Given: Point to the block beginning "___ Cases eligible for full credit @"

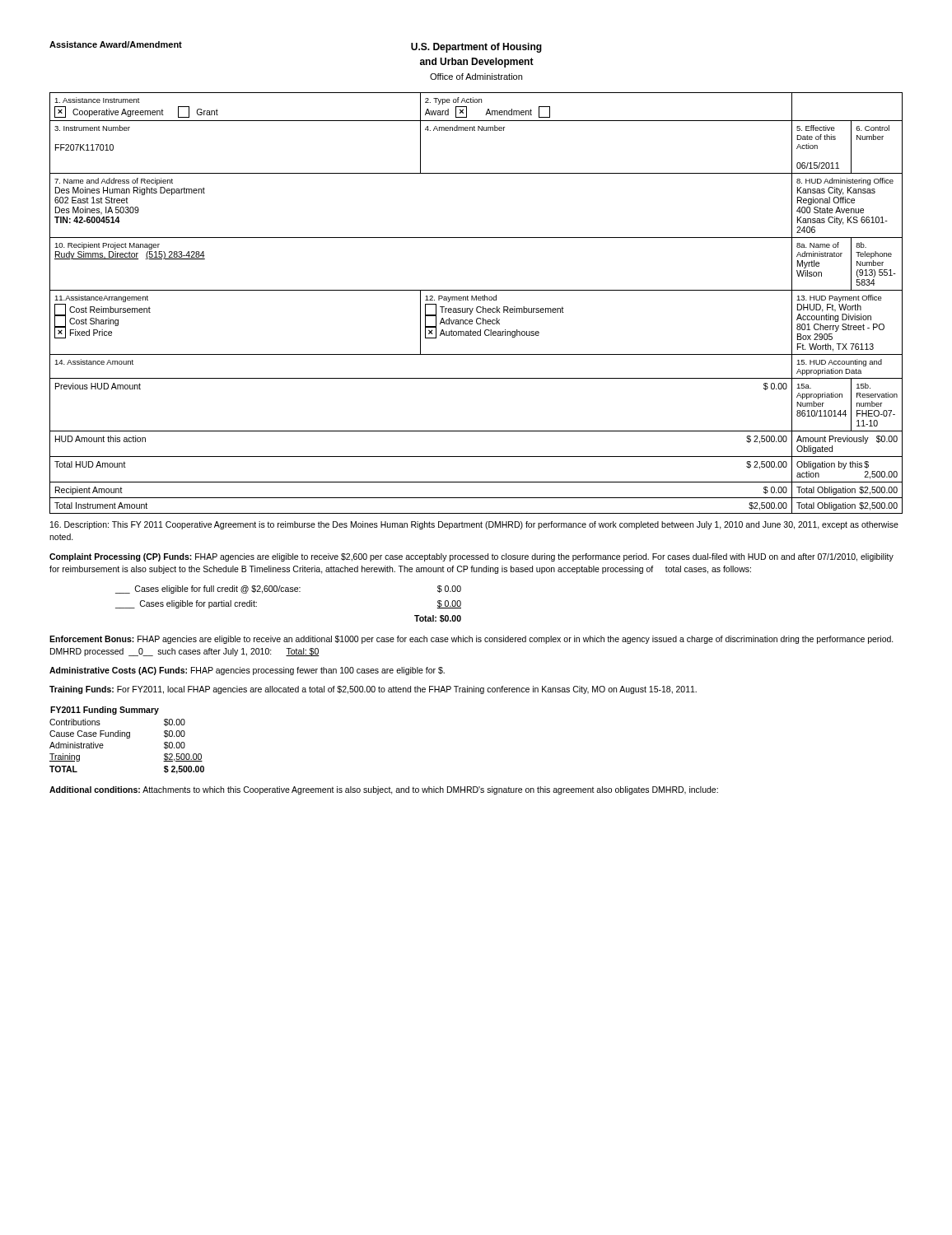Looking at the screenshot, I should point(288,590).
